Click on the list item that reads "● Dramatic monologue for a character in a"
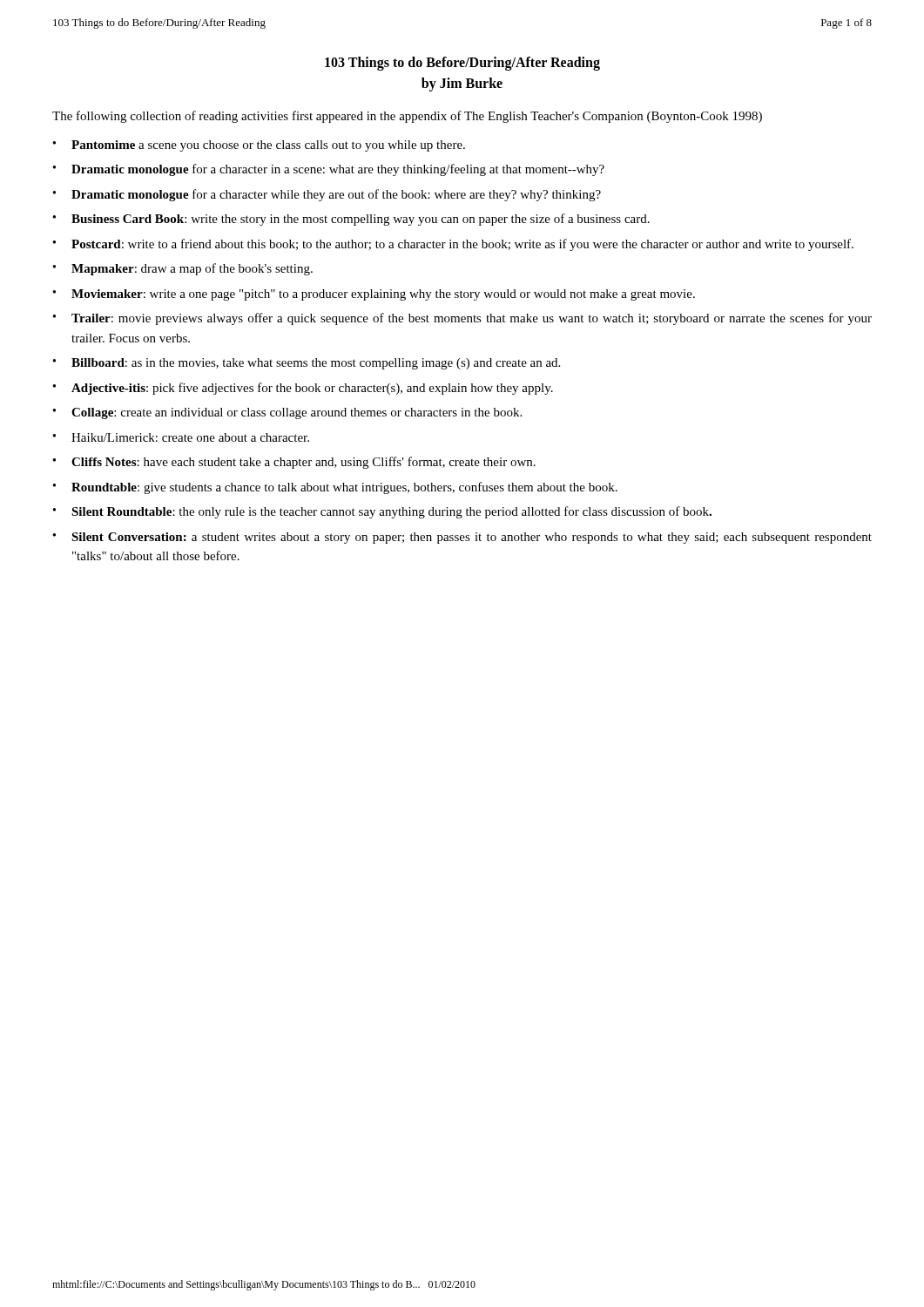 coord(462,169)
